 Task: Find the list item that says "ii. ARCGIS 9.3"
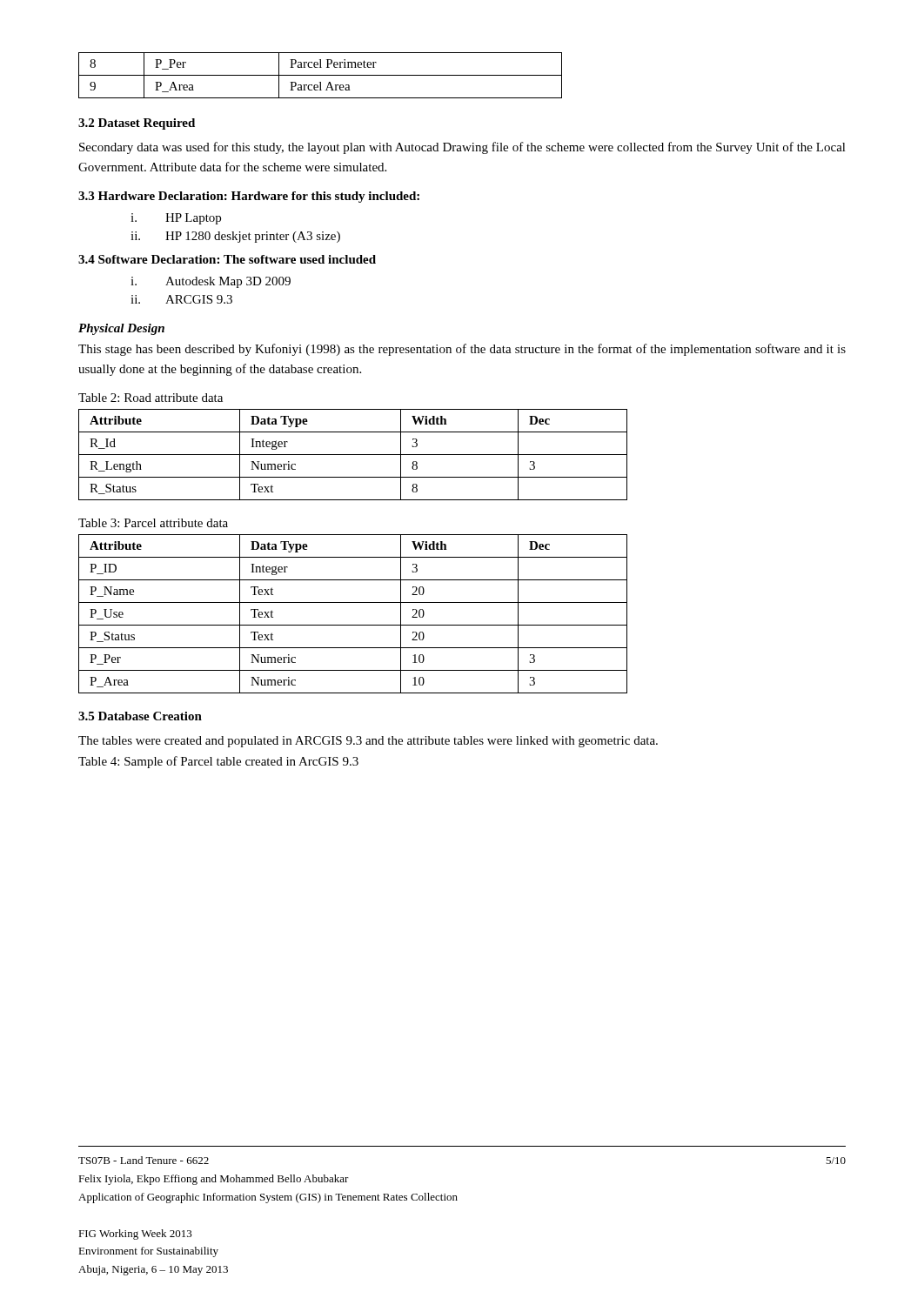(x=182, y=300)
